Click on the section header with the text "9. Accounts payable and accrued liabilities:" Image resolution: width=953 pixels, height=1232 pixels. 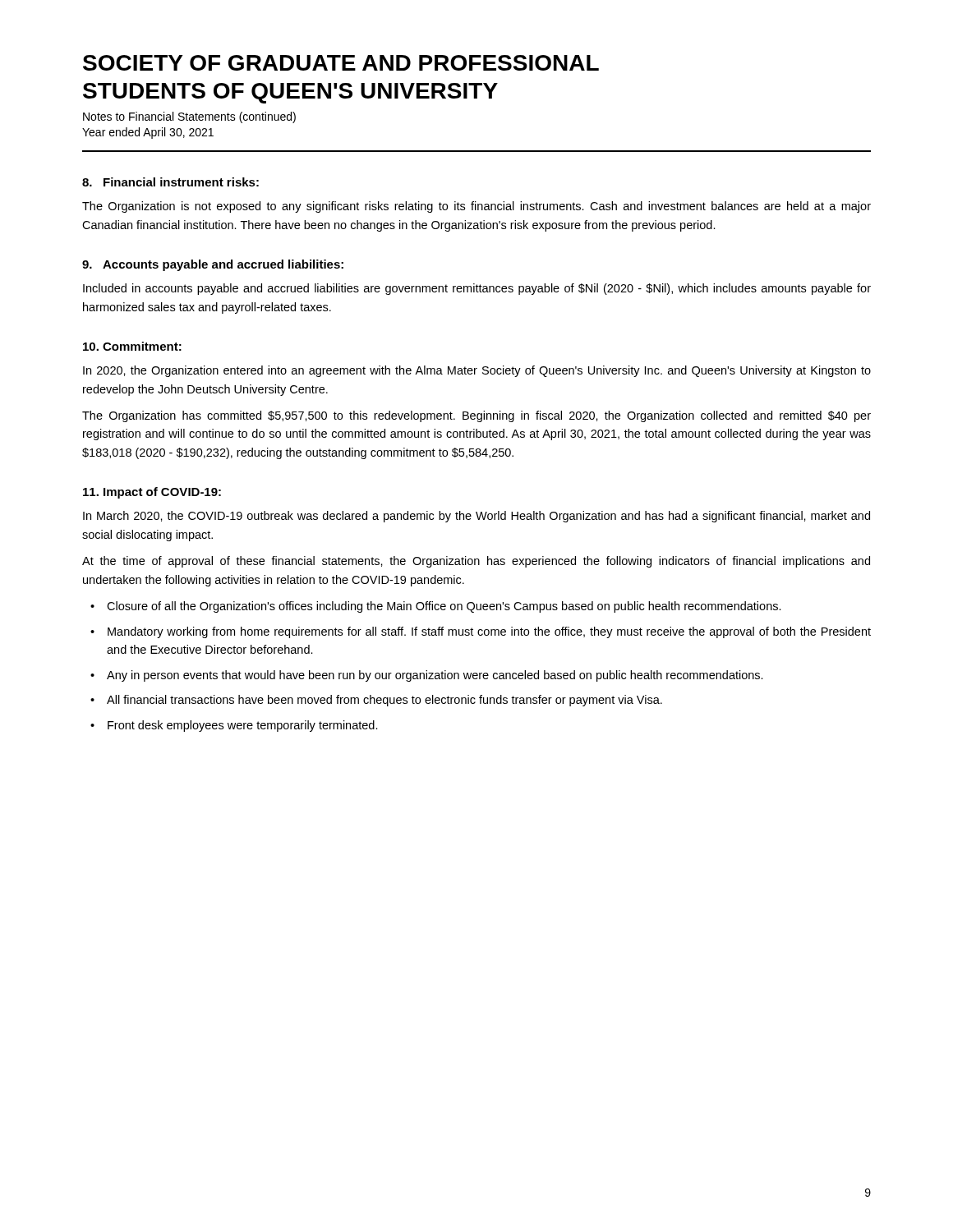pyautogui.click(x=213, y=264)
